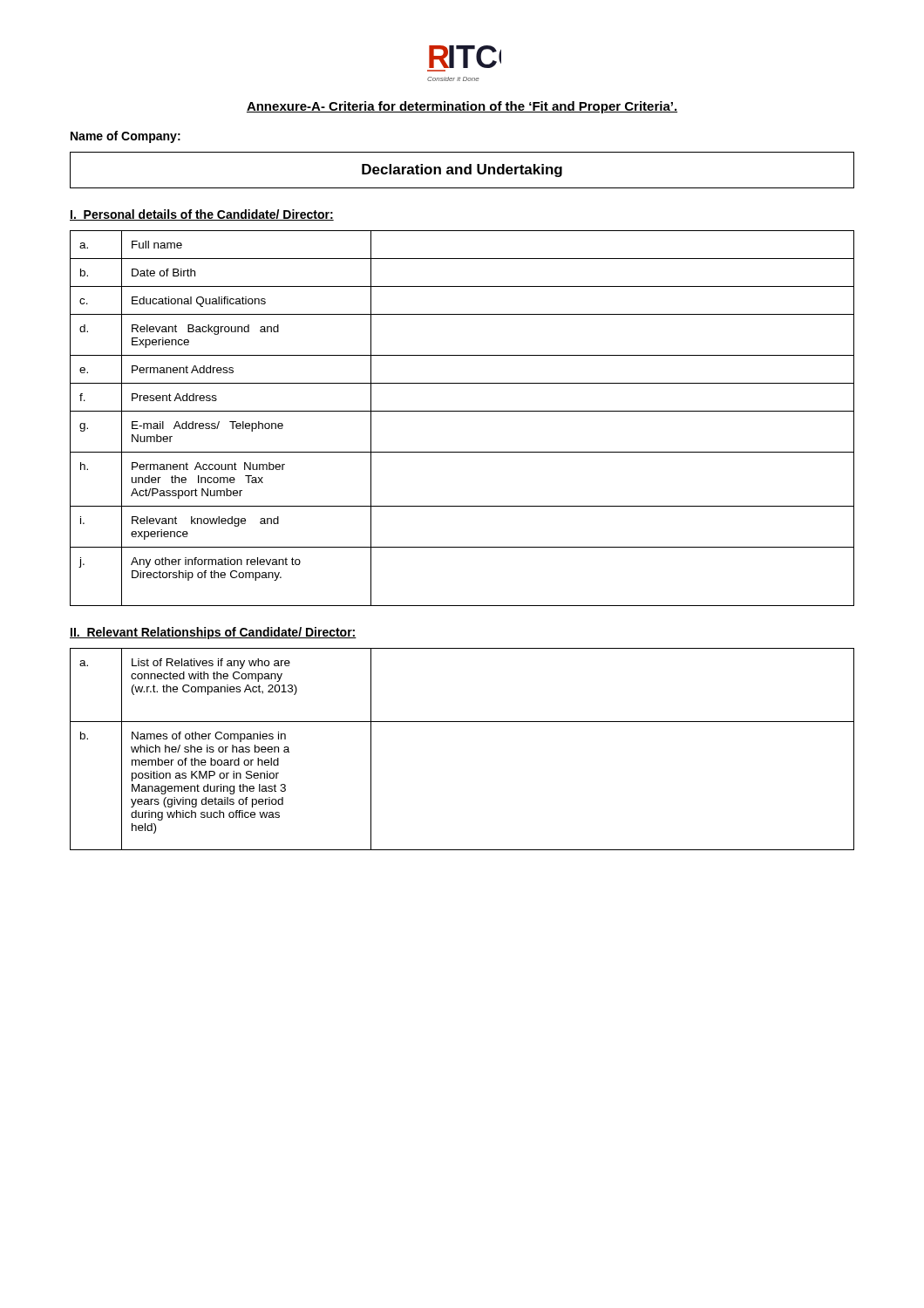
Task: Locate the logo
Action: point(462,62)
